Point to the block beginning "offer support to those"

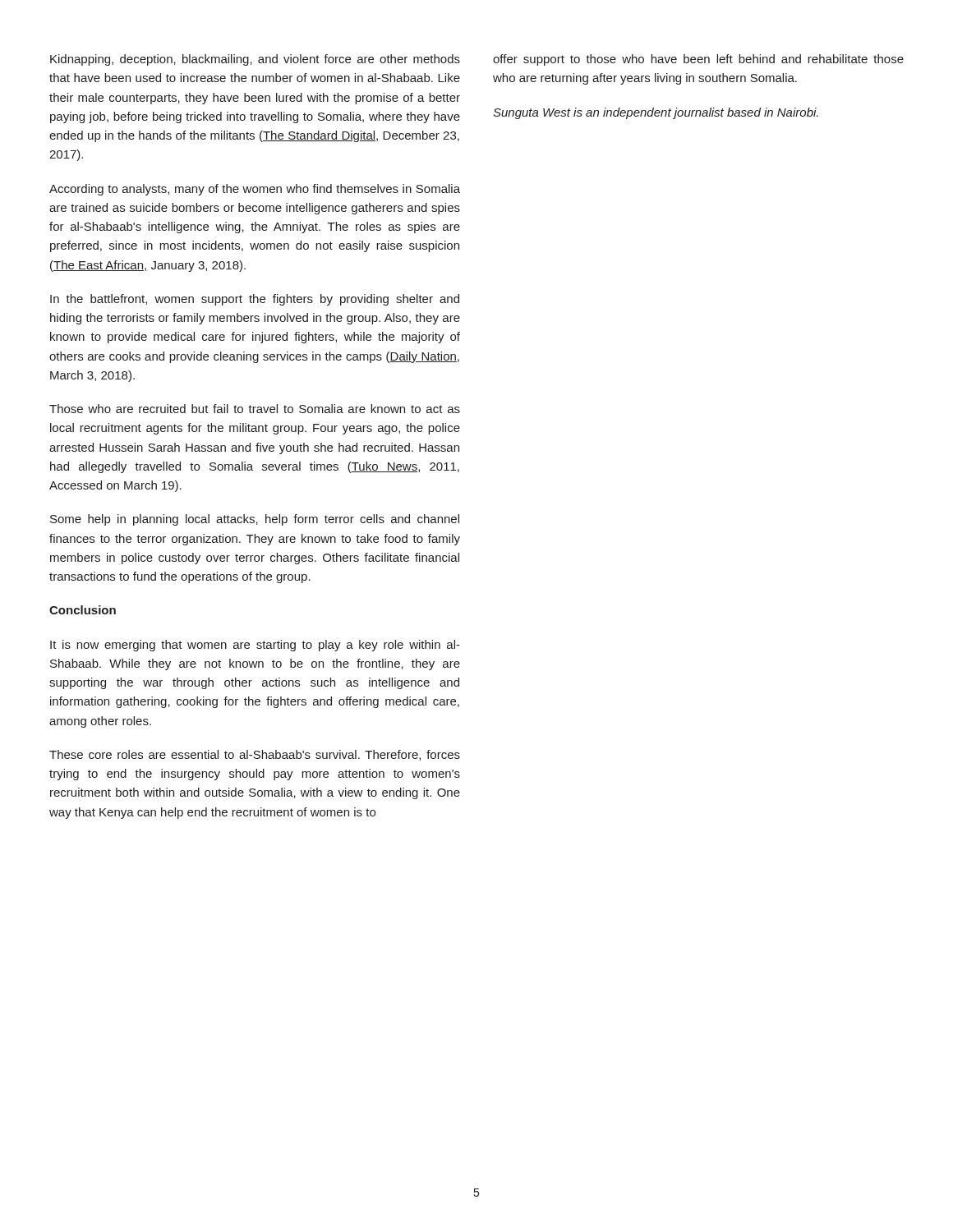[698, 68]
